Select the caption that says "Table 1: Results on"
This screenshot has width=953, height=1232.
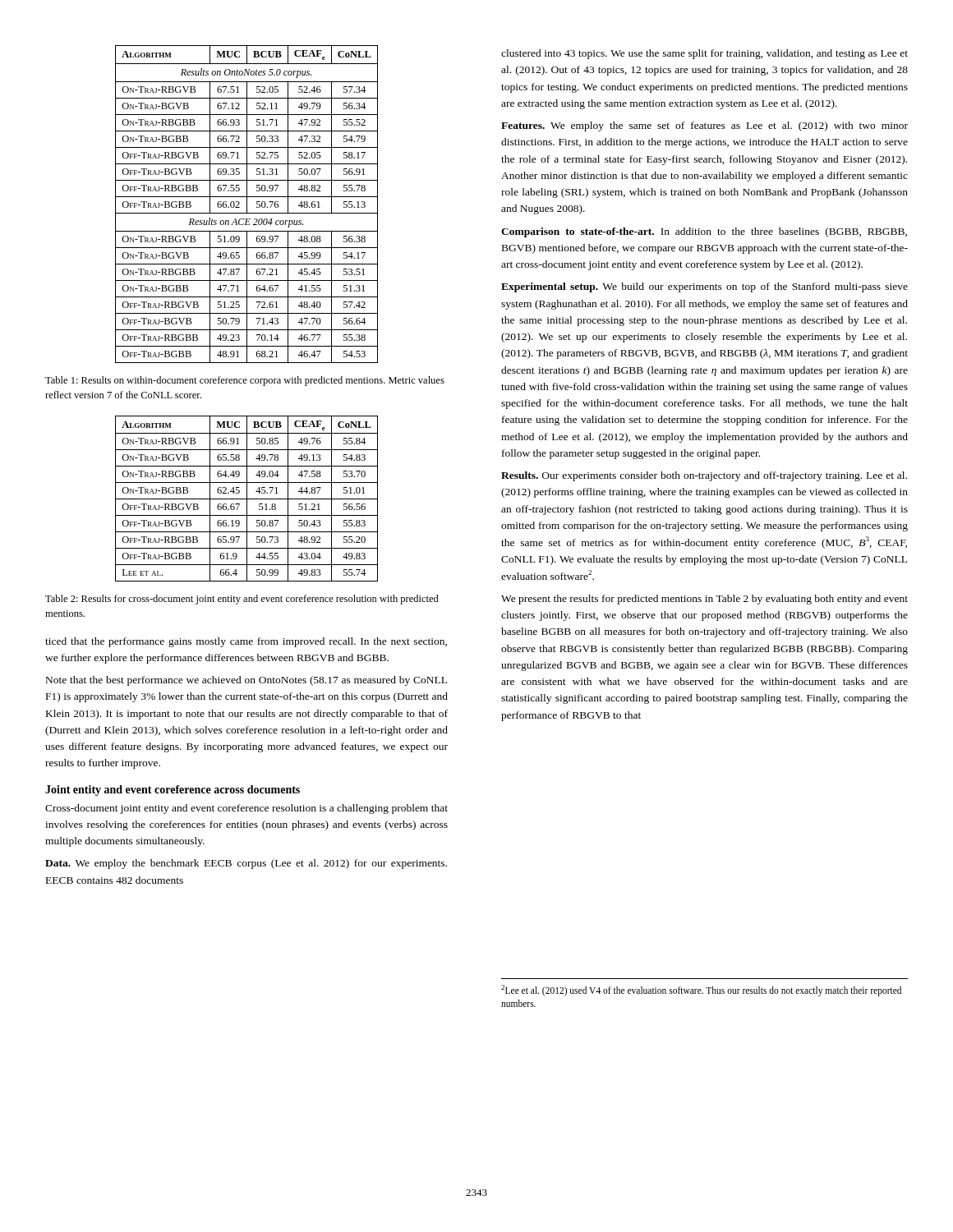[245, 387]
